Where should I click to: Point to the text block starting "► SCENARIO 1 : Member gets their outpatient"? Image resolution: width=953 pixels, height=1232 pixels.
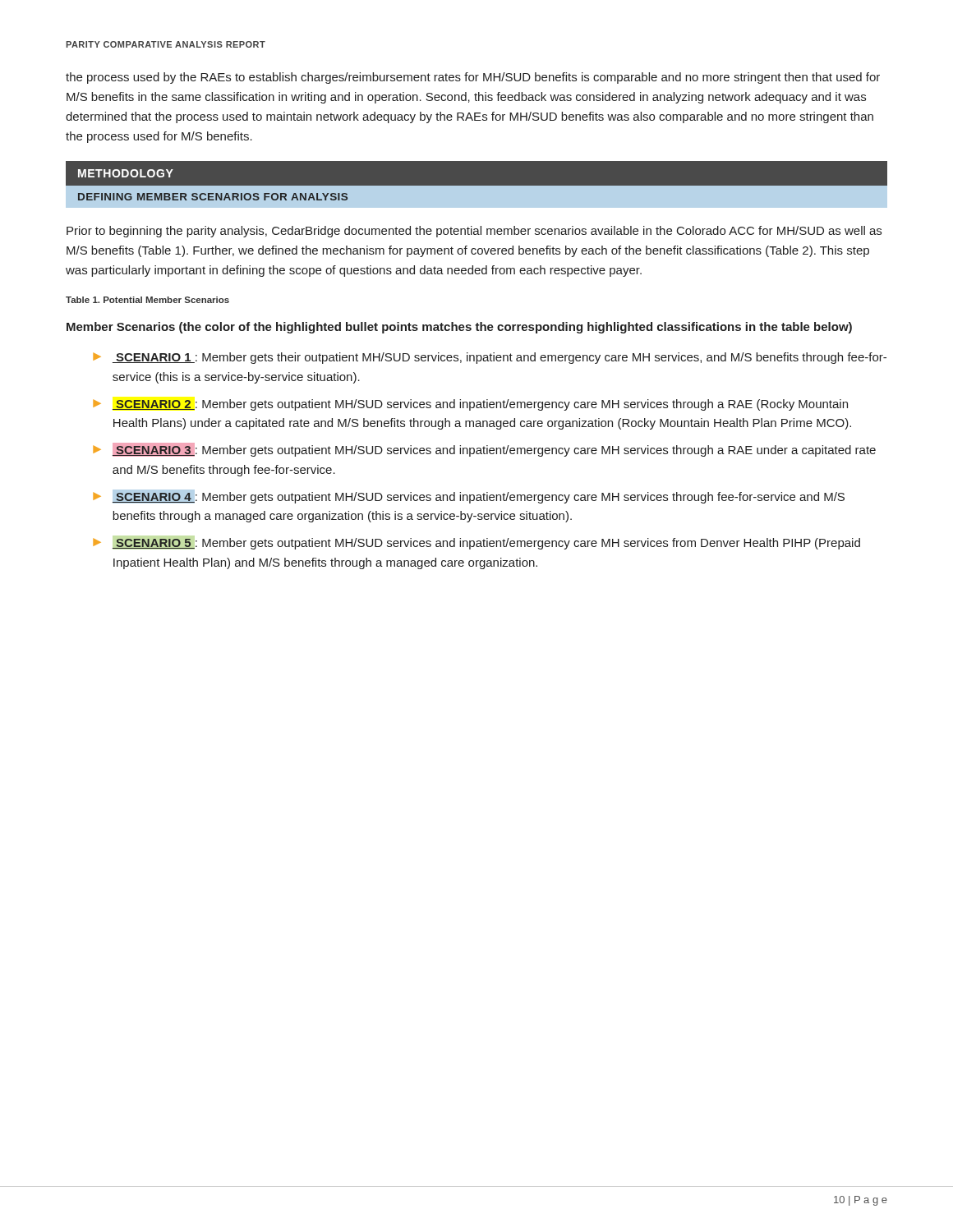click(x=489, y=367)
